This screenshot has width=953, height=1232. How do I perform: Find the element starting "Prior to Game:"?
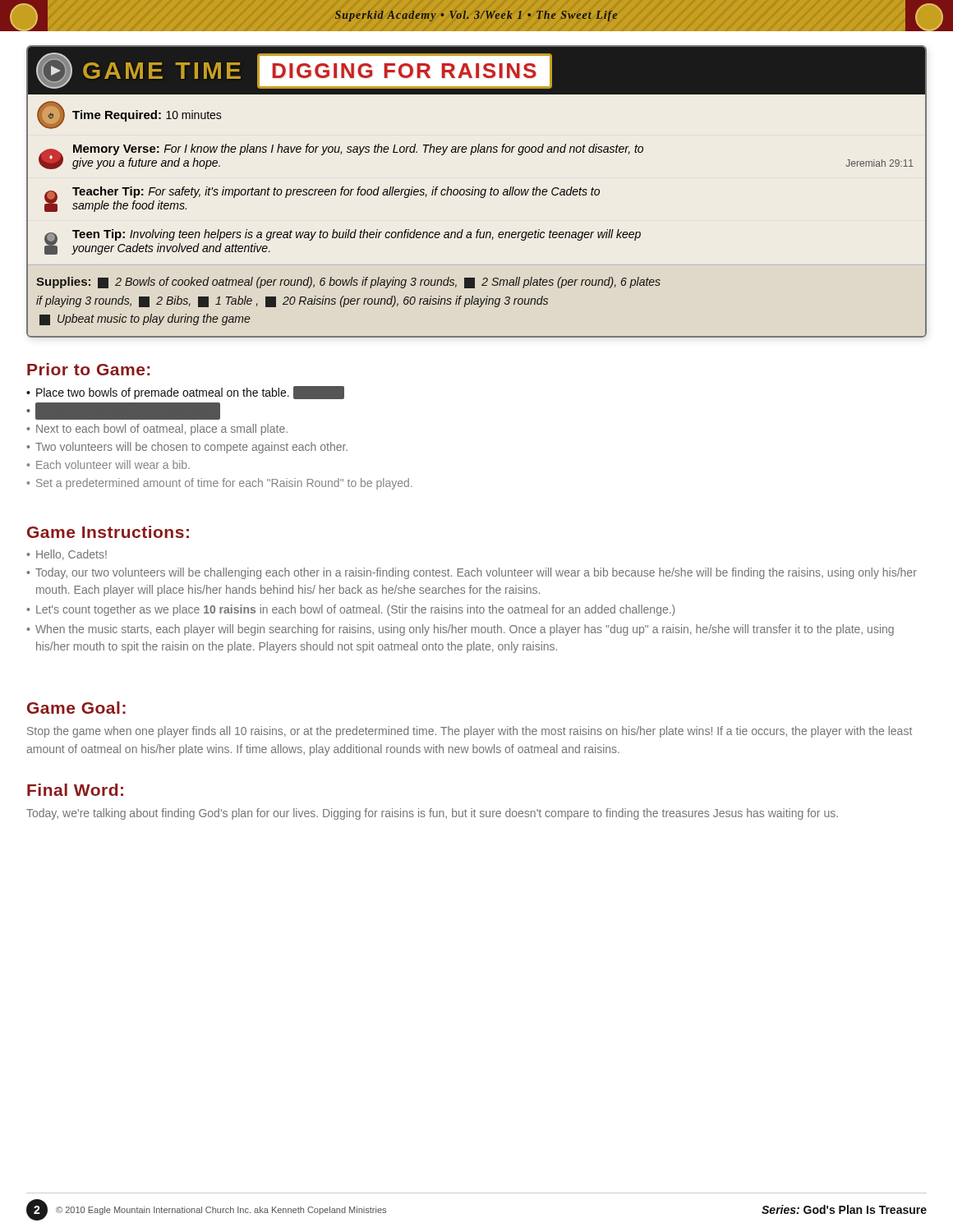(x=89, y=369)
